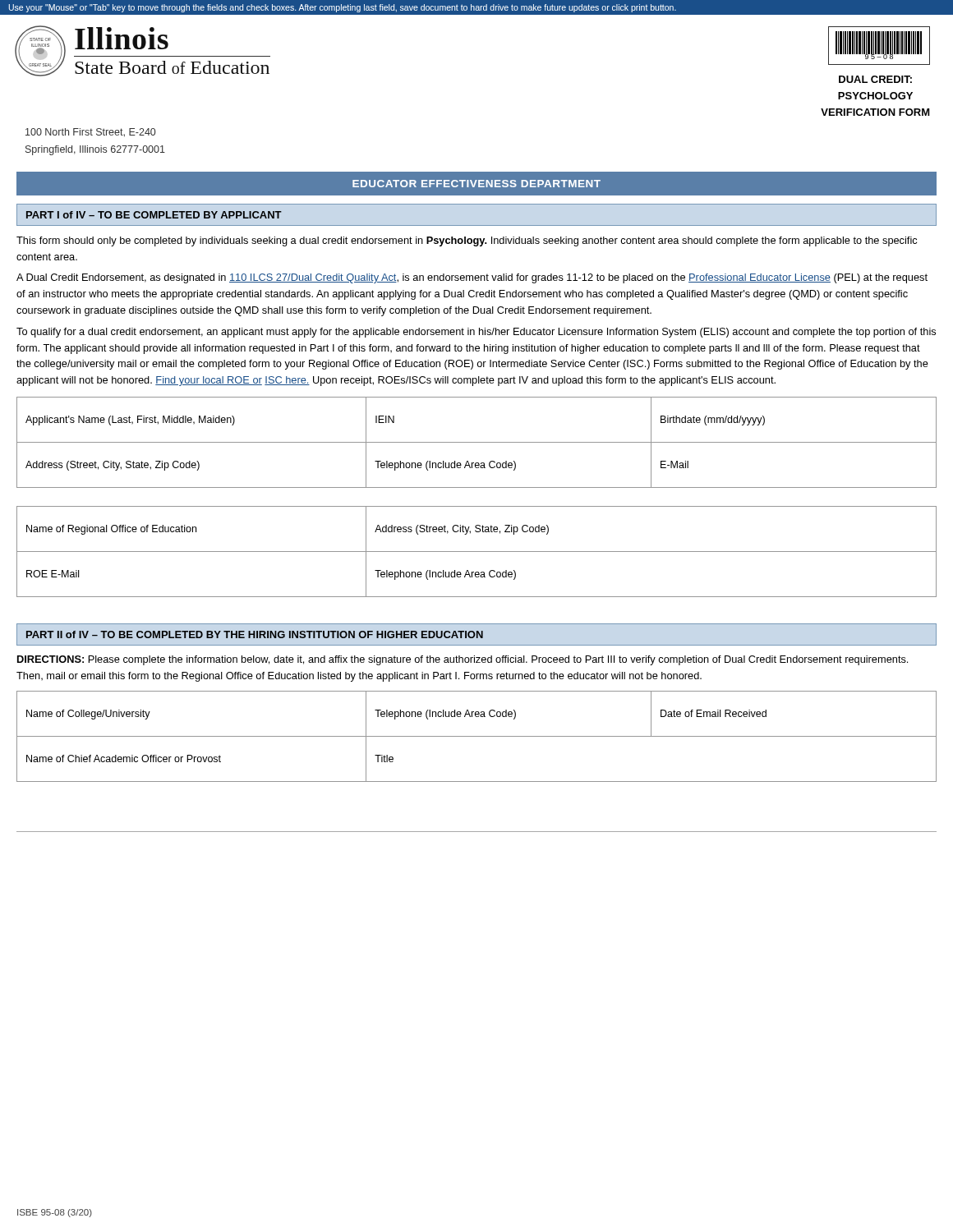Find the passage starting "To qualify for a dual credit endorsement,"
953x1232 pixels.
(476, 356)
